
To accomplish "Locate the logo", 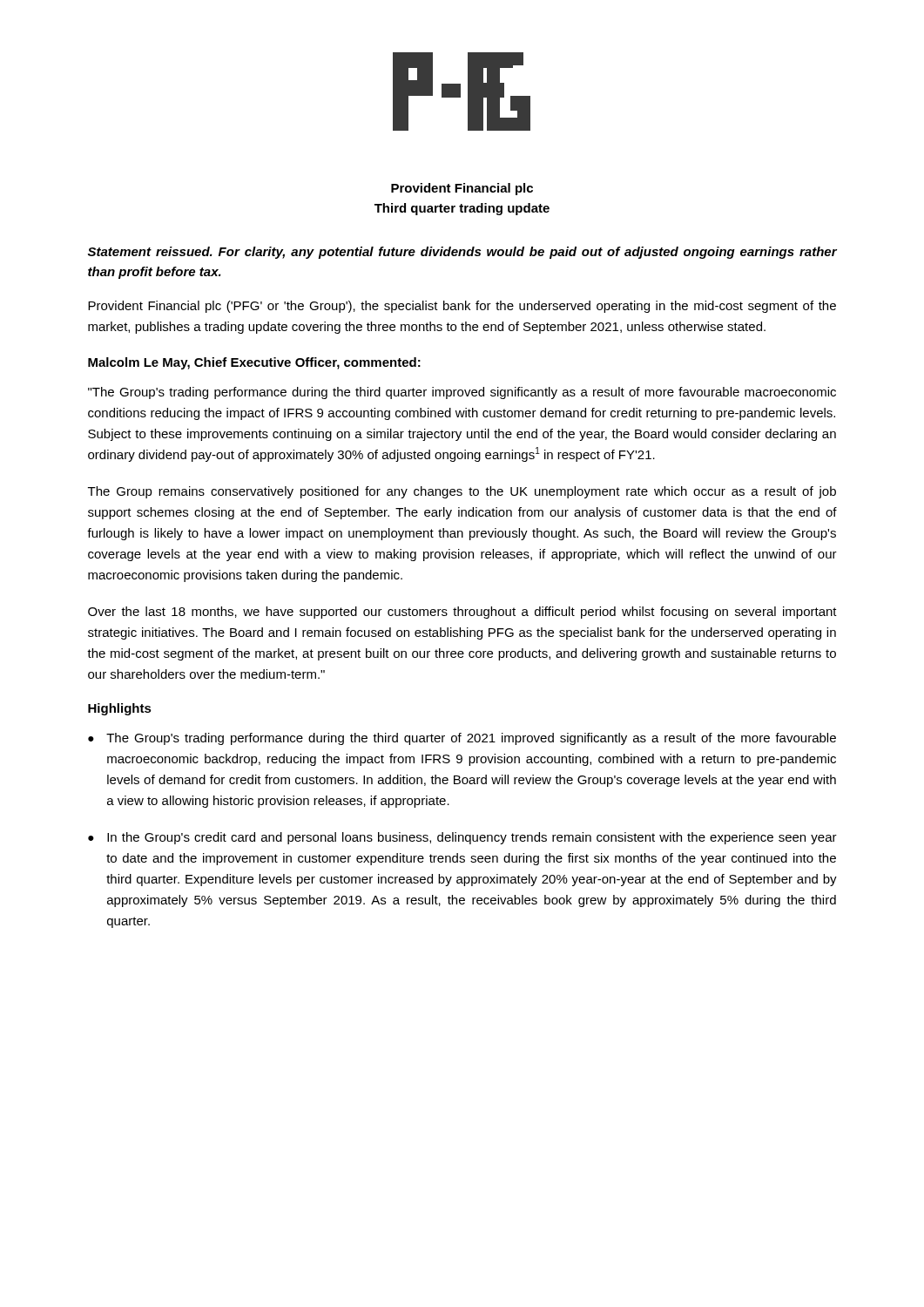I will click(x=462, y=110).
